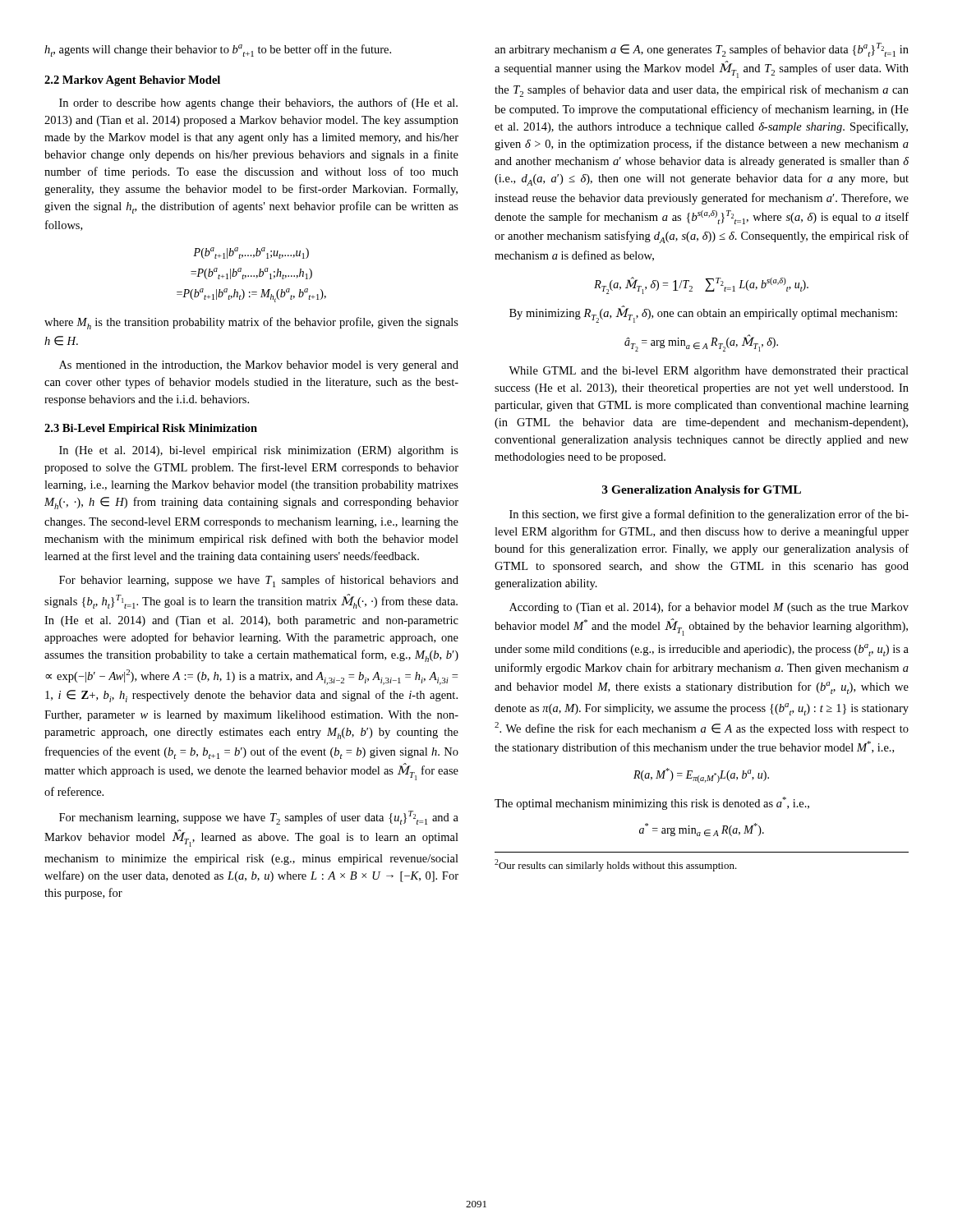The height and width of the screenshot is (1232, 953).
Task: Navigate to the text starting "3 Generalization Analysis for GTML"
Action: point(702,490)
